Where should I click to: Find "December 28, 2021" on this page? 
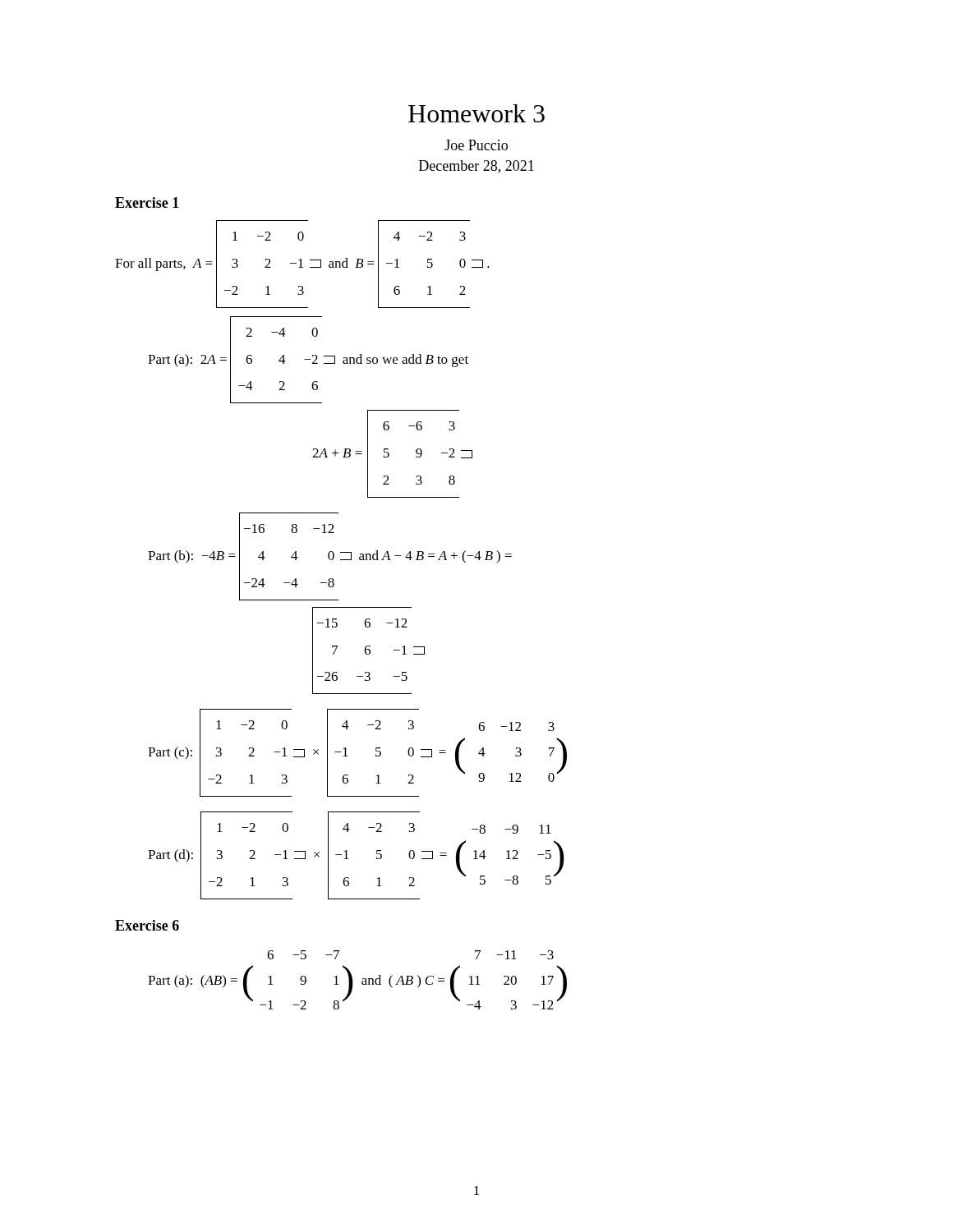coord(476,166)
